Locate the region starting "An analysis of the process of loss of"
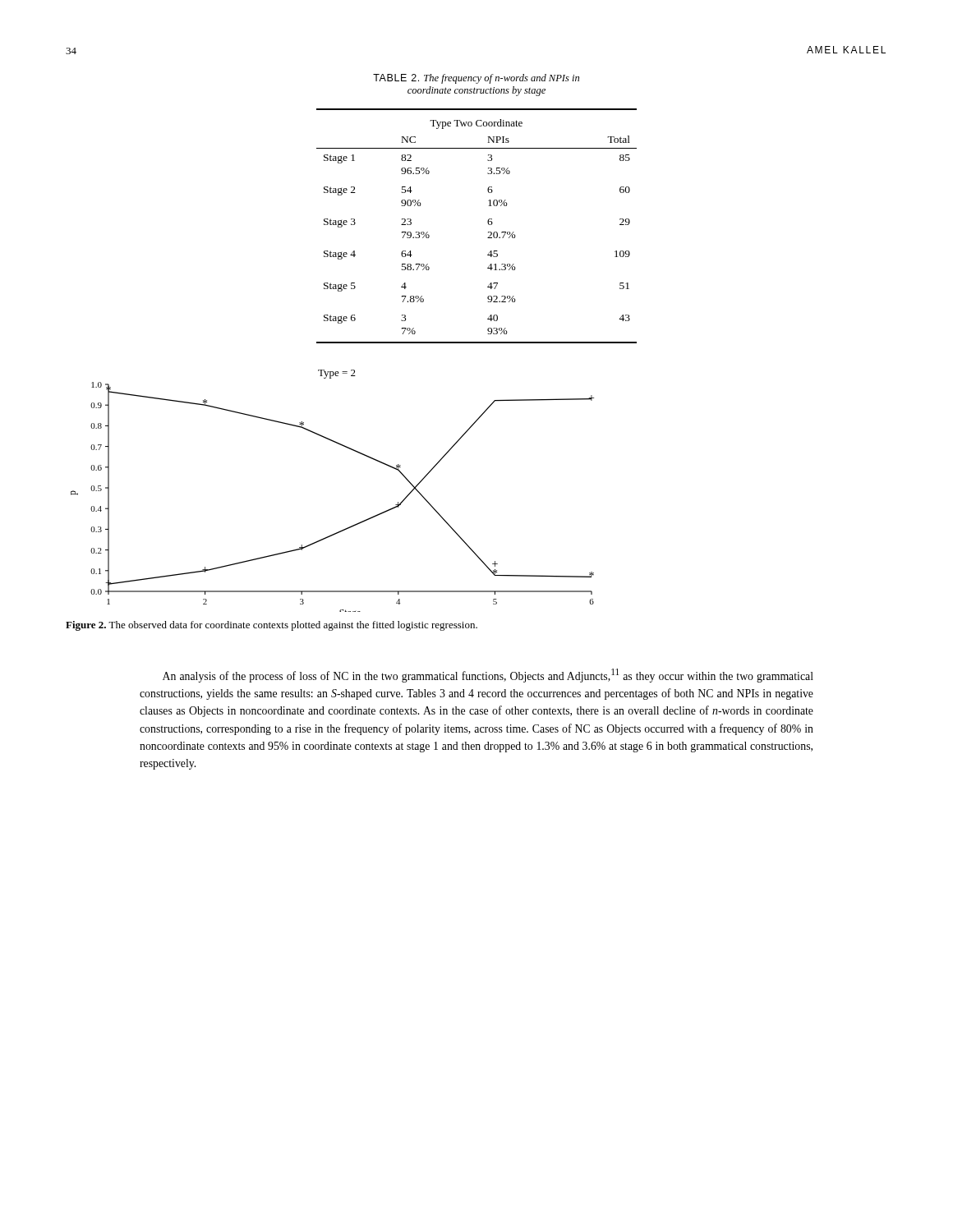This screenshot has width=953, height=1232. click(x=476, y=719)
